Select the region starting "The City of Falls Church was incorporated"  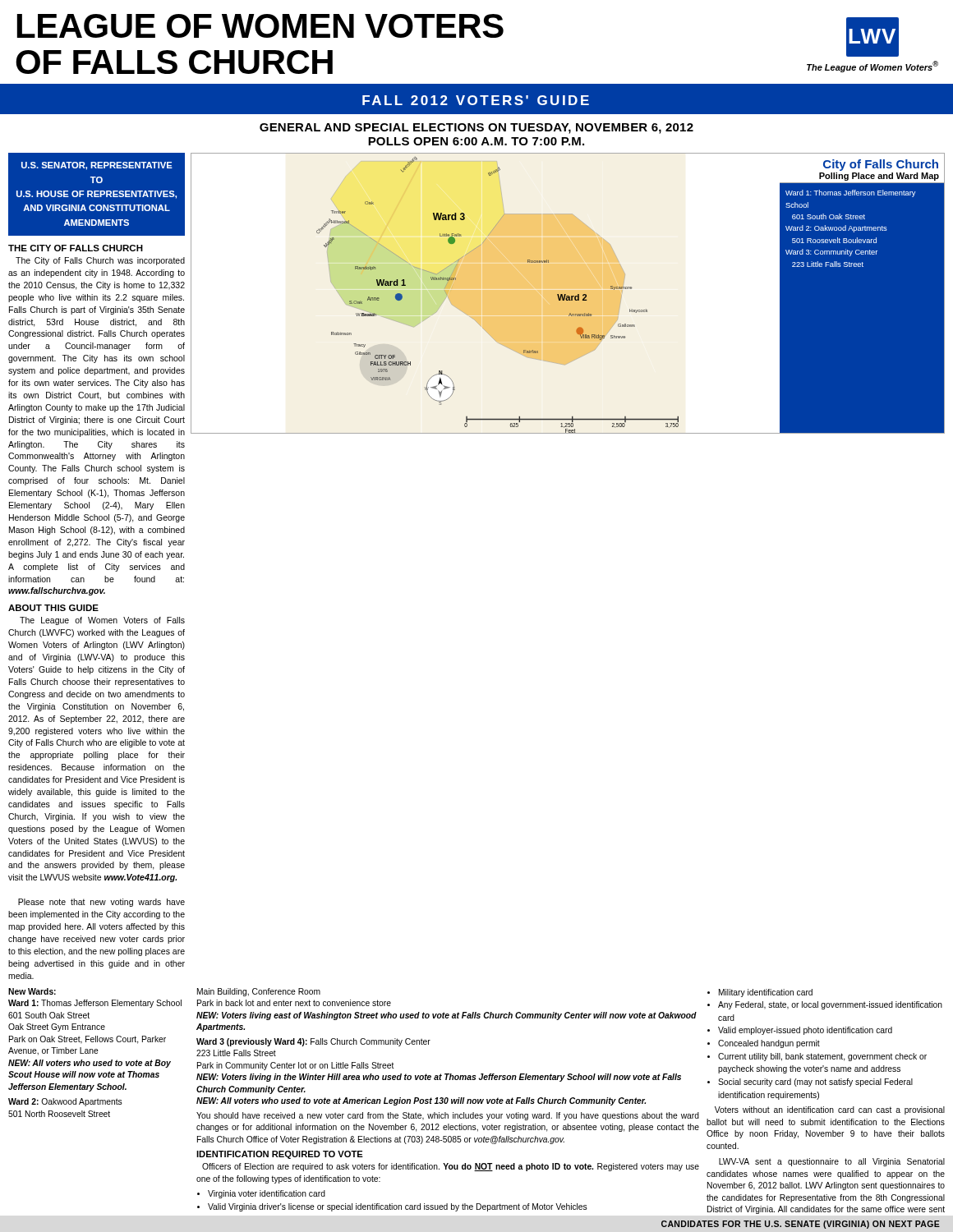[97, 426]
